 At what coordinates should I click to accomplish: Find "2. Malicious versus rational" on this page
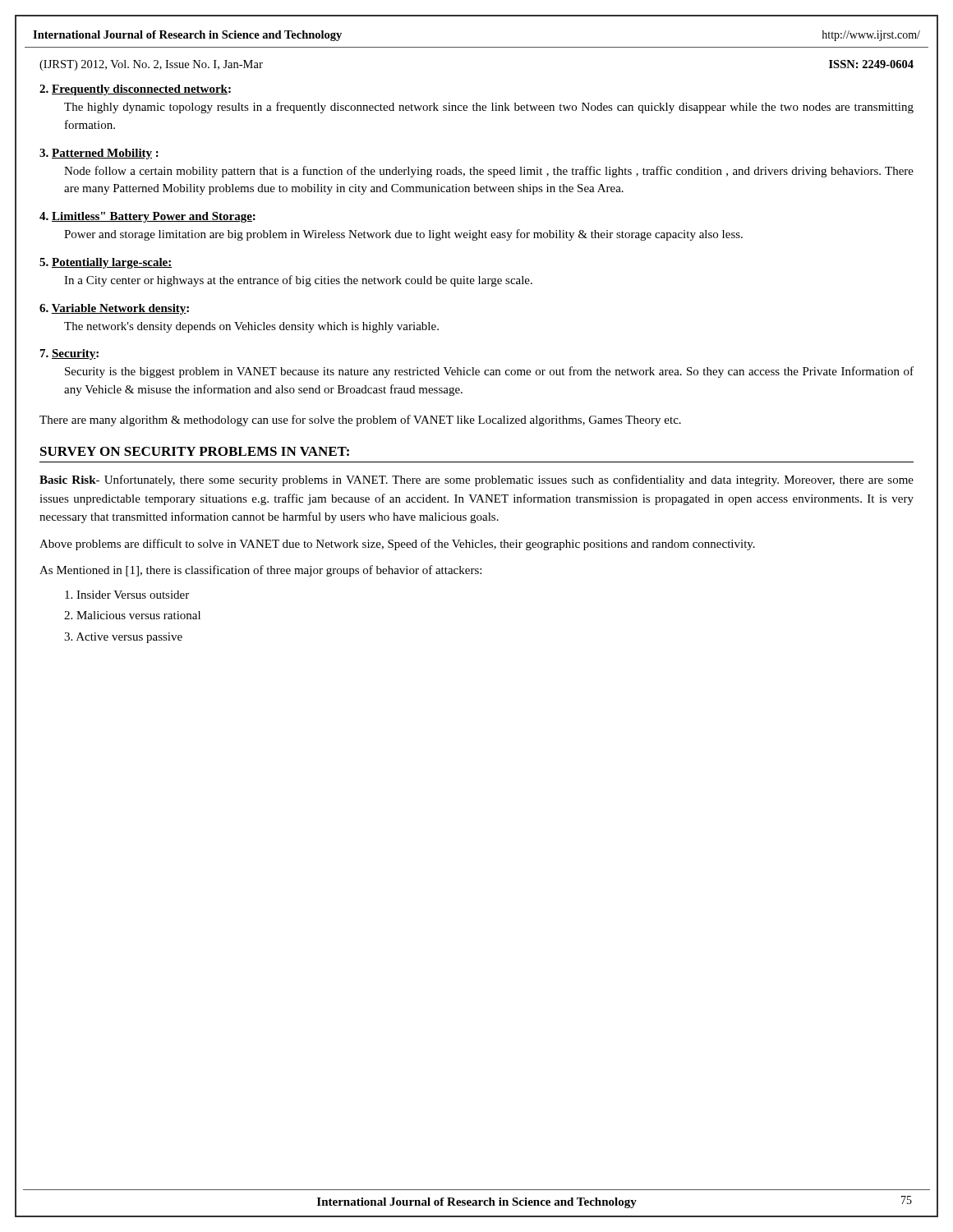(133, 615)
